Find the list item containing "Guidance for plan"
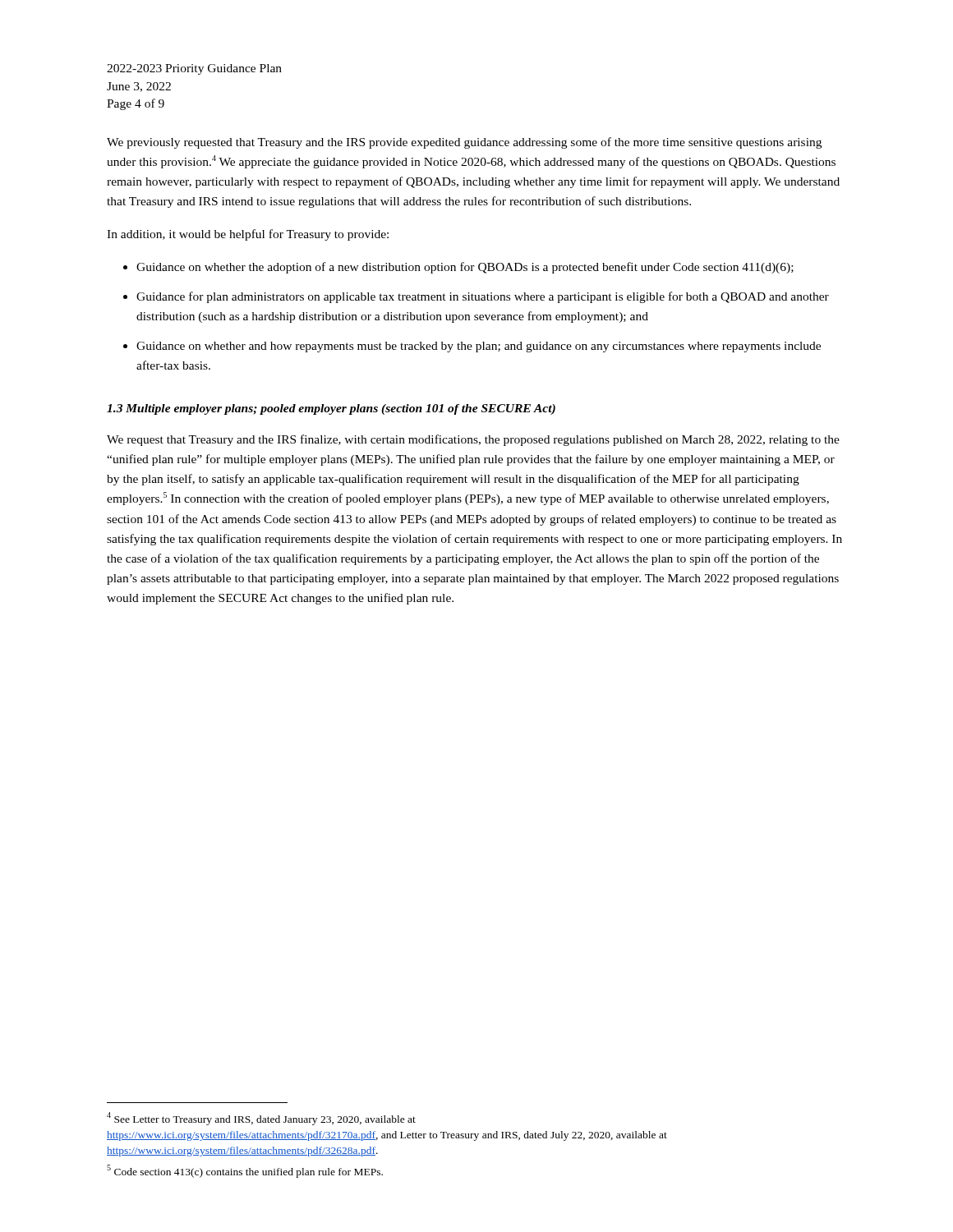This screenshot has height=1232, width=953. (483, 306)
